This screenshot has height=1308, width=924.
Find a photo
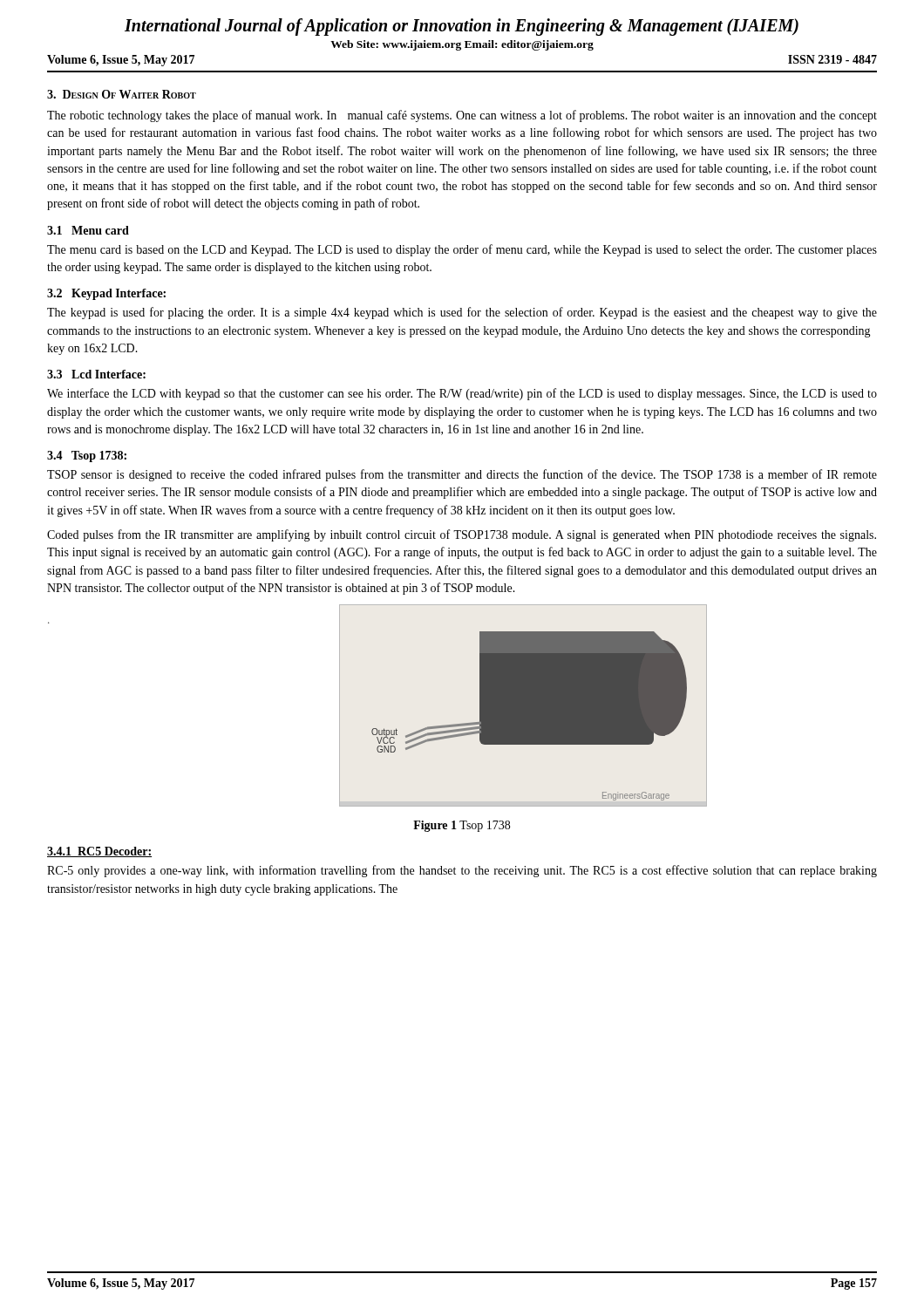coord(523,706)
